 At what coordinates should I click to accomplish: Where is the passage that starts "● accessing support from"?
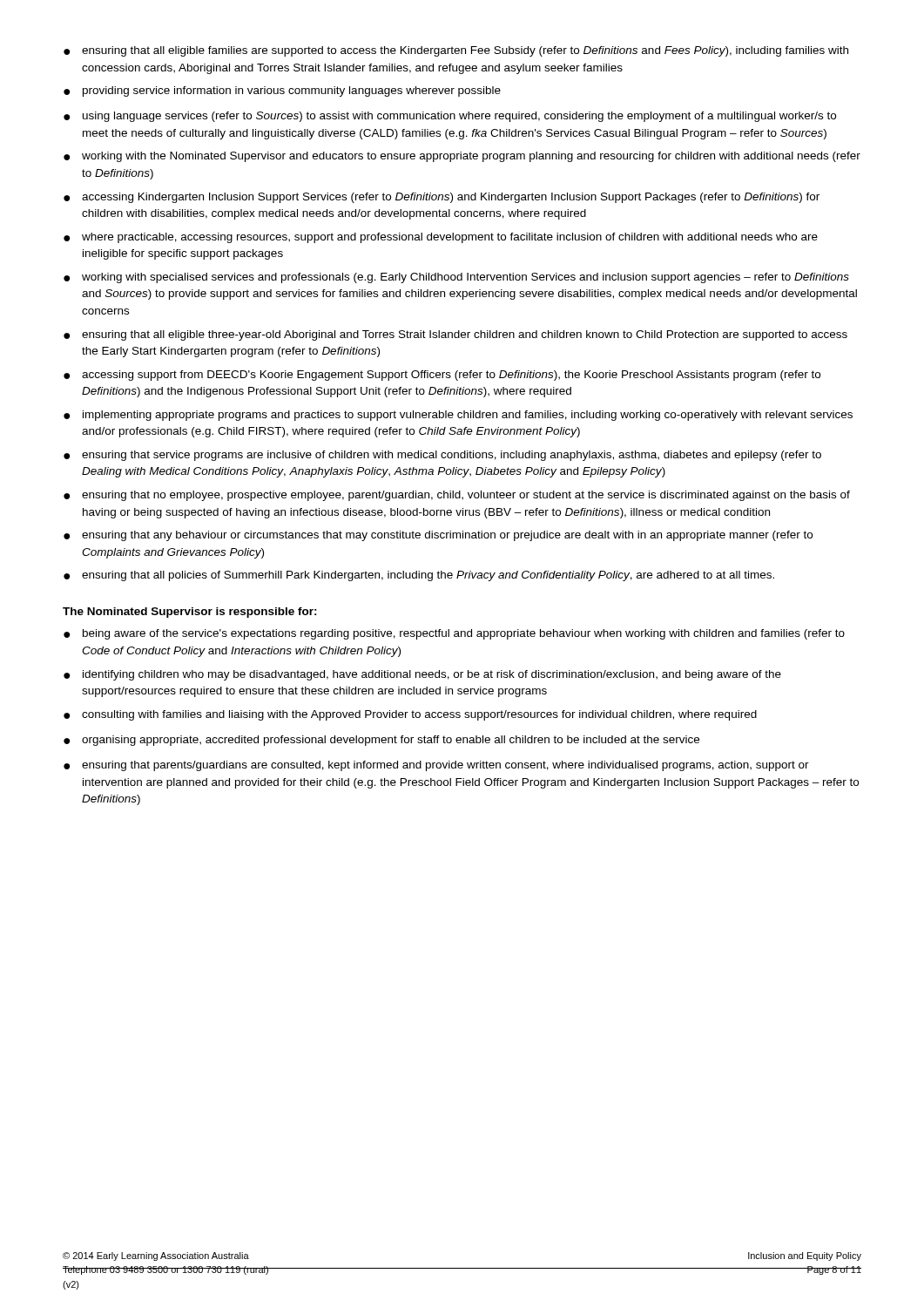point(462,383)
